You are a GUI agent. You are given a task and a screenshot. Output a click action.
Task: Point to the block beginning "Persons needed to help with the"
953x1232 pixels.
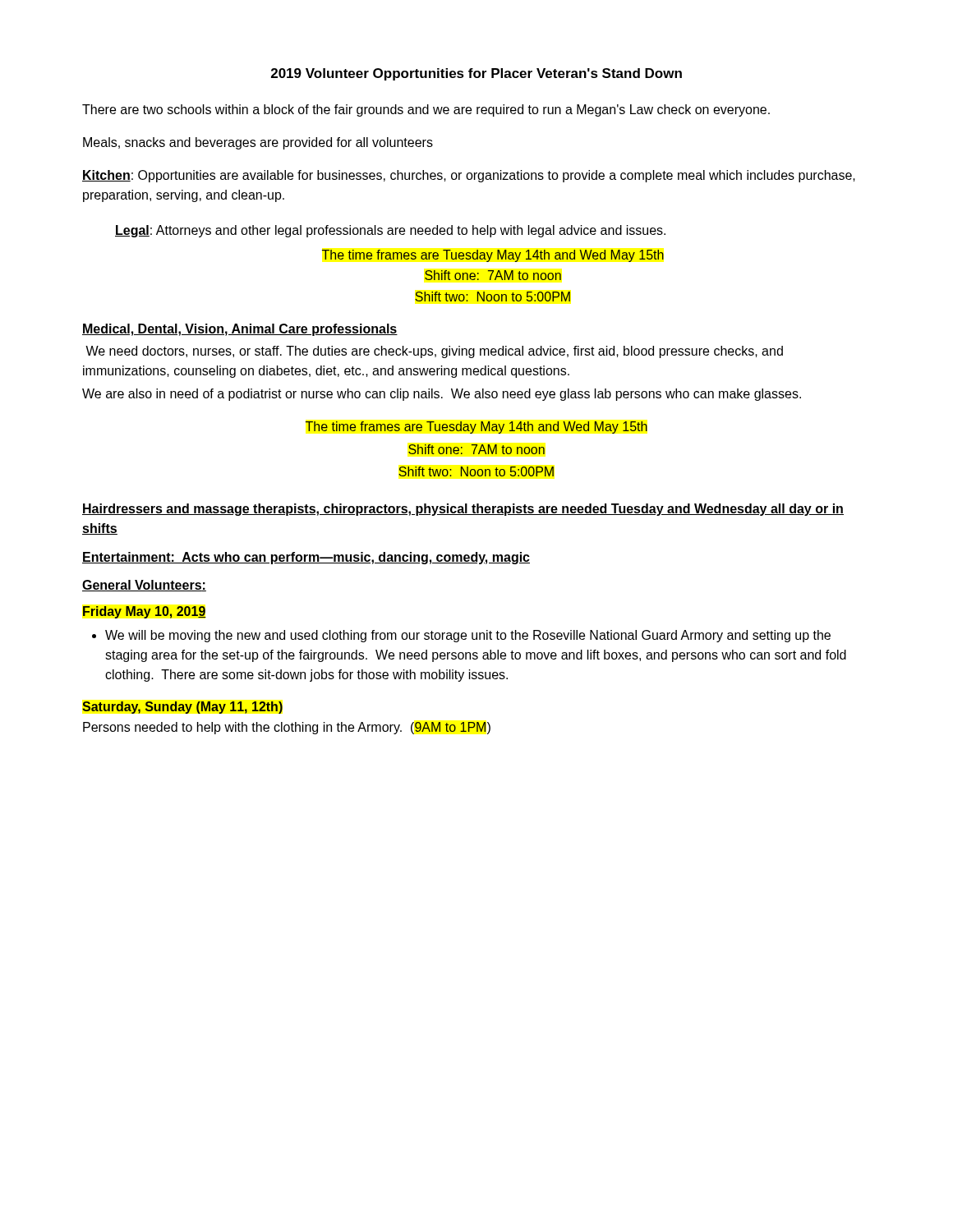(x=287, y=727)
